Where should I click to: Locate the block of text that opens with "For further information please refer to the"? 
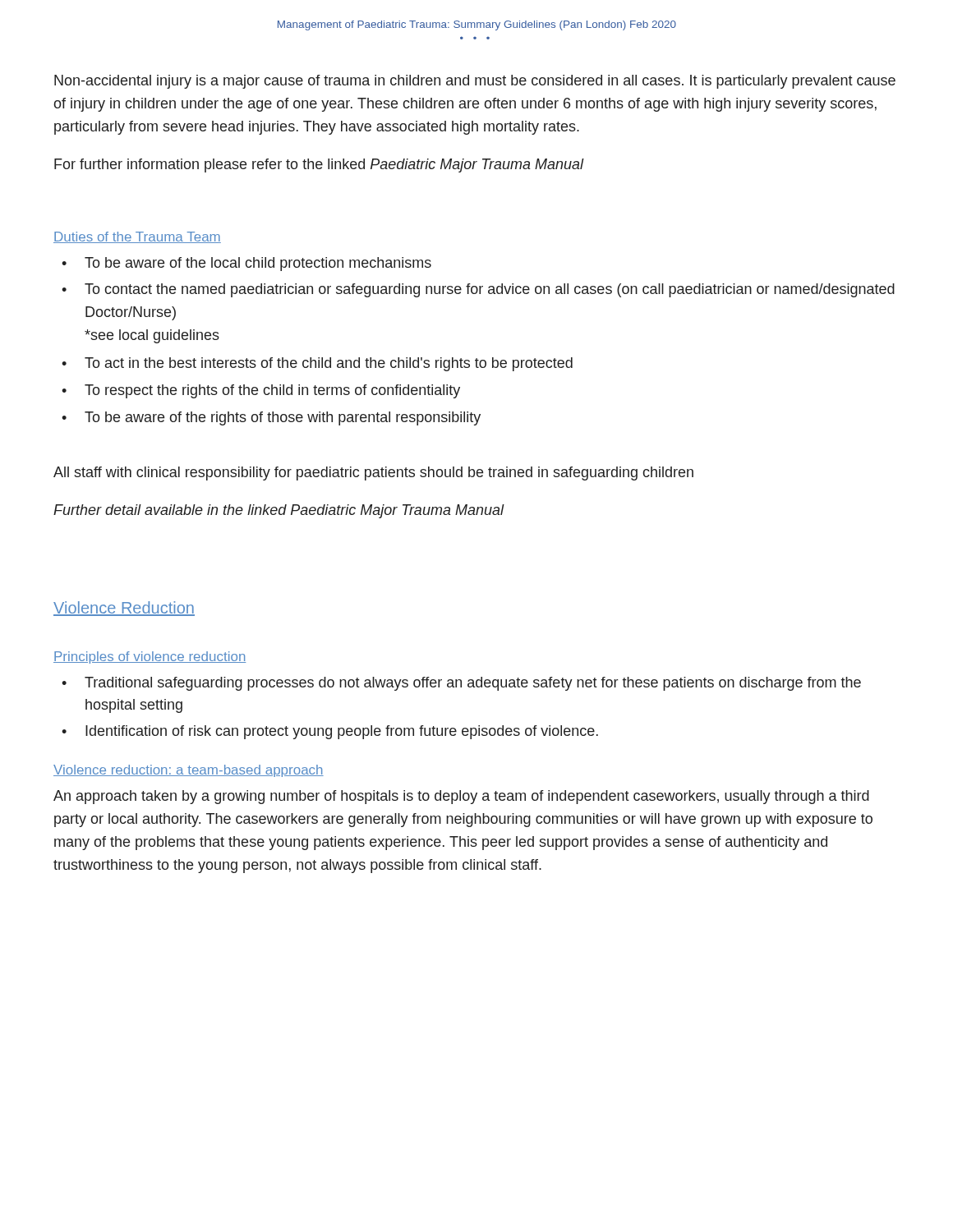[x=318, y=164]
